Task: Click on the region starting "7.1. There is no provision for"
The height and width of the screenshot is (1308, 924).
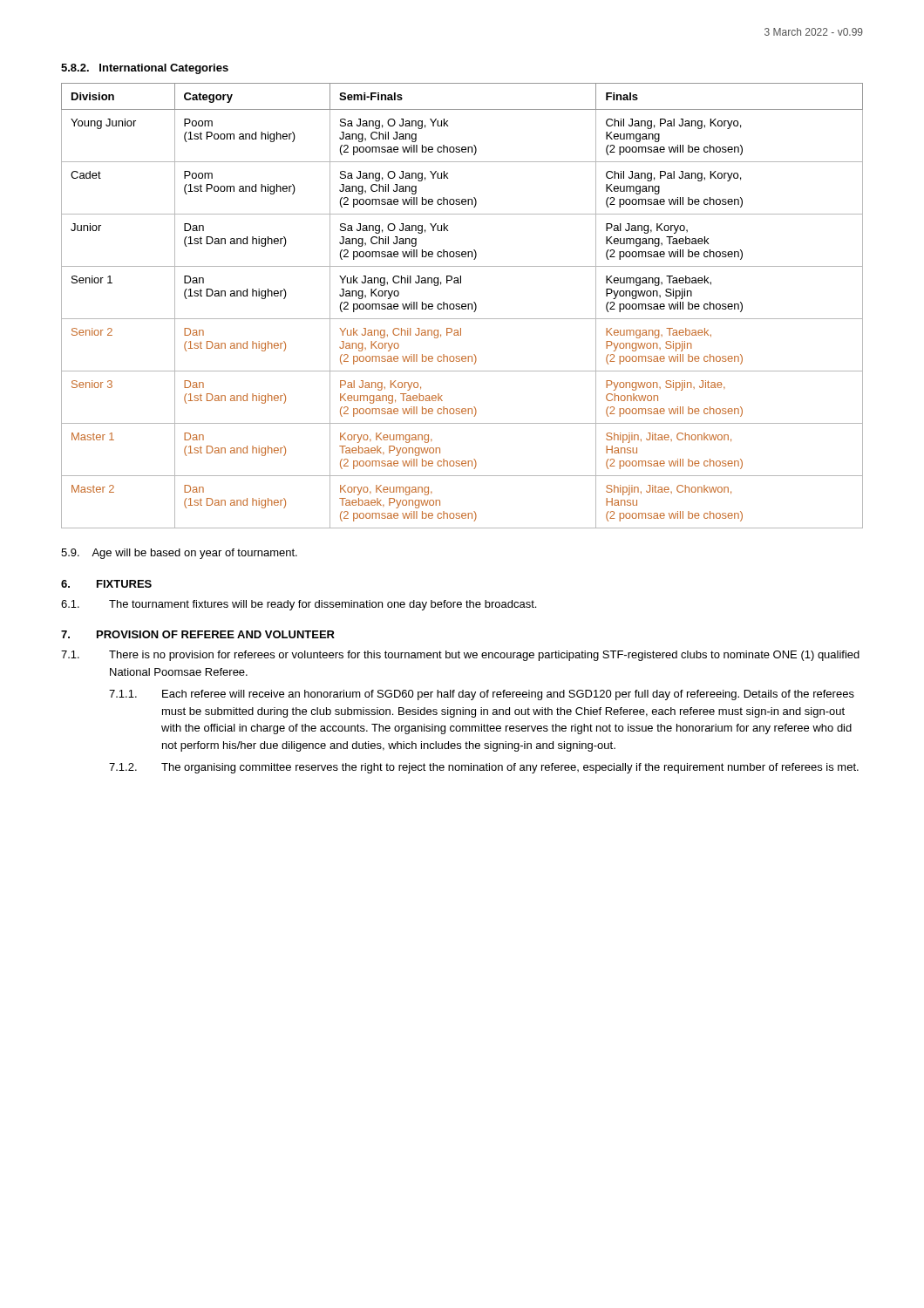Action: pos(462,663)
